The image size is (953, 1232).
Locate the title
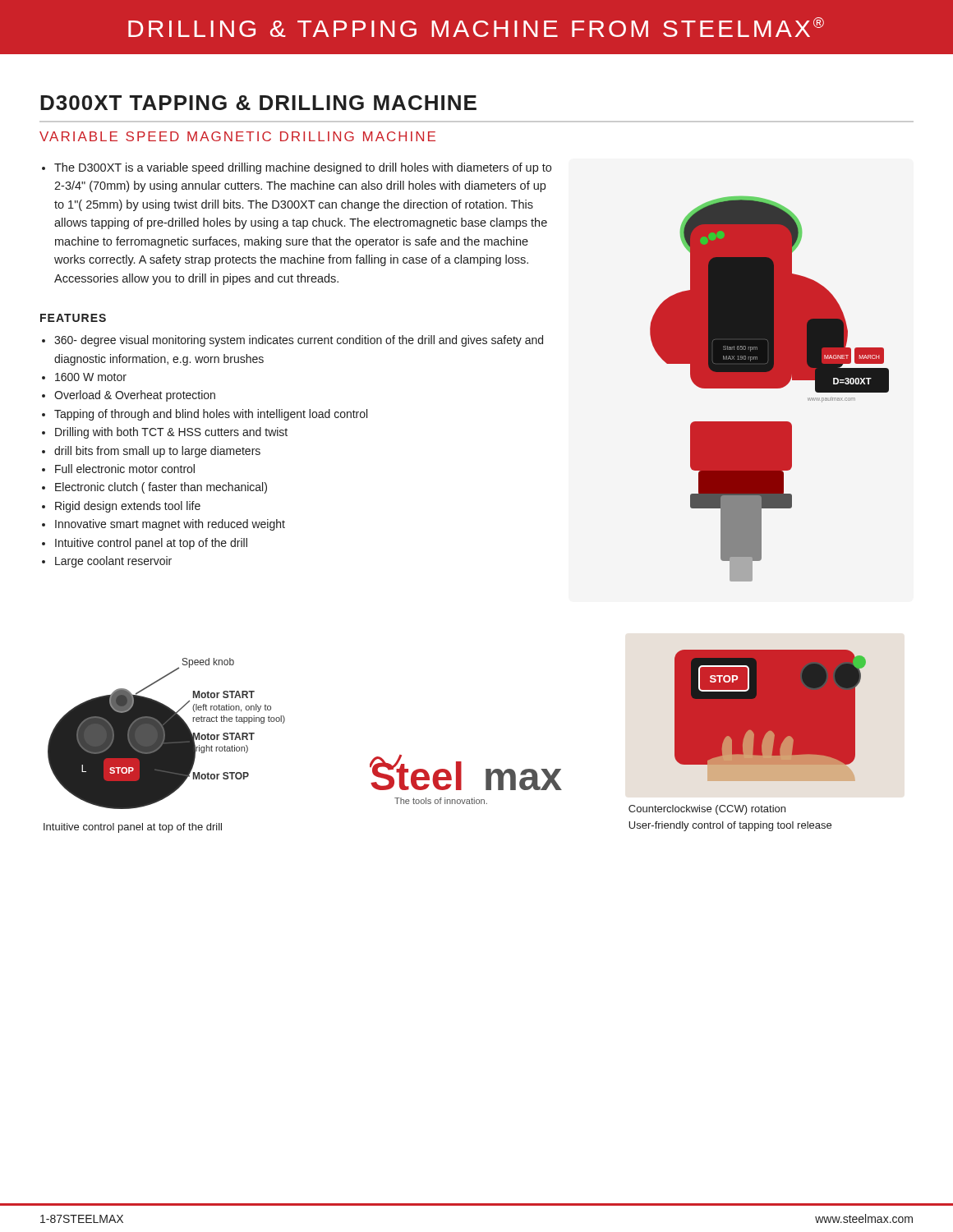coord(259,103)
